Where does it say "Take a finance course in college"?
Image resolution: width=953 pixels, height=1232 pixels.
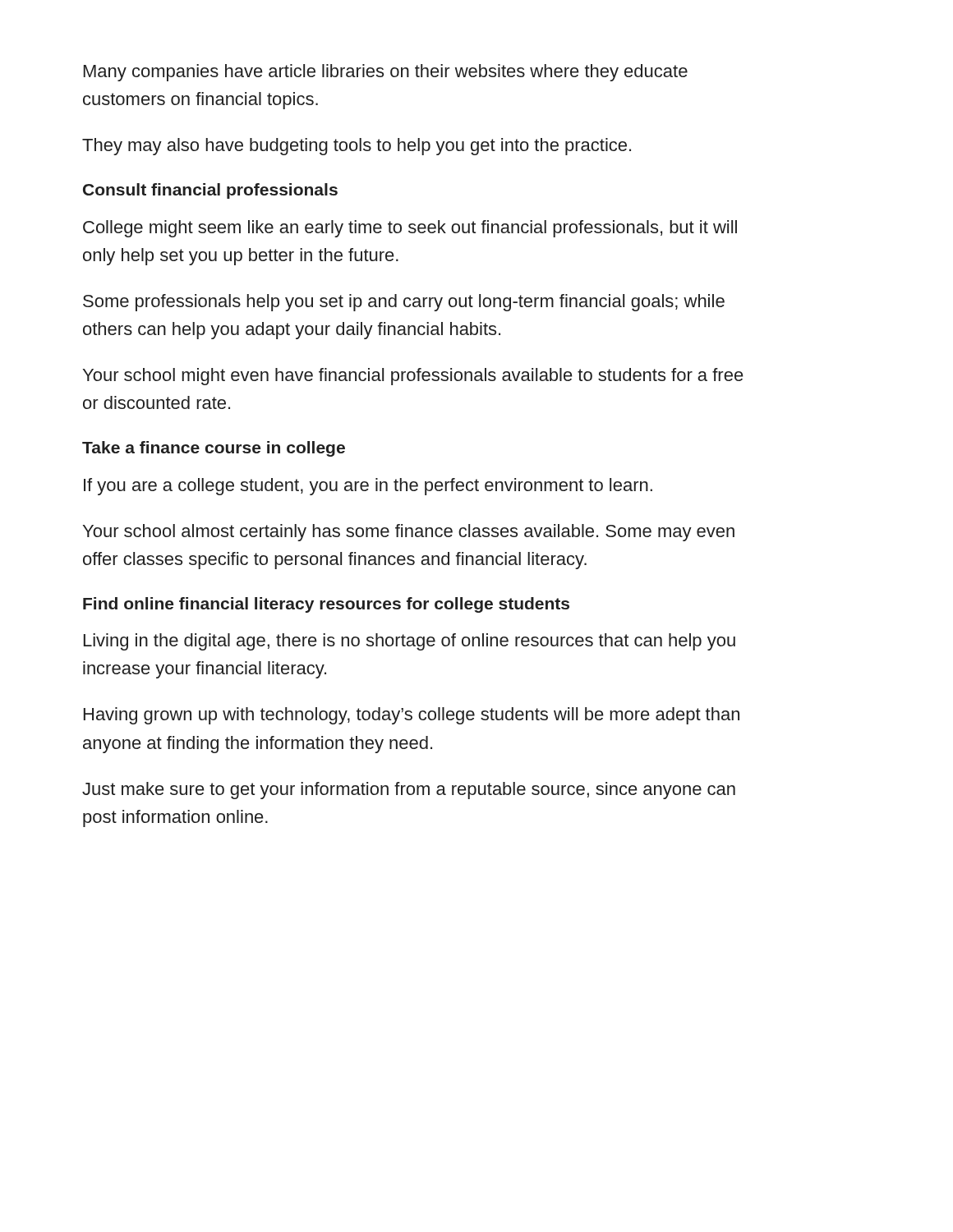(x=214, y=447)
